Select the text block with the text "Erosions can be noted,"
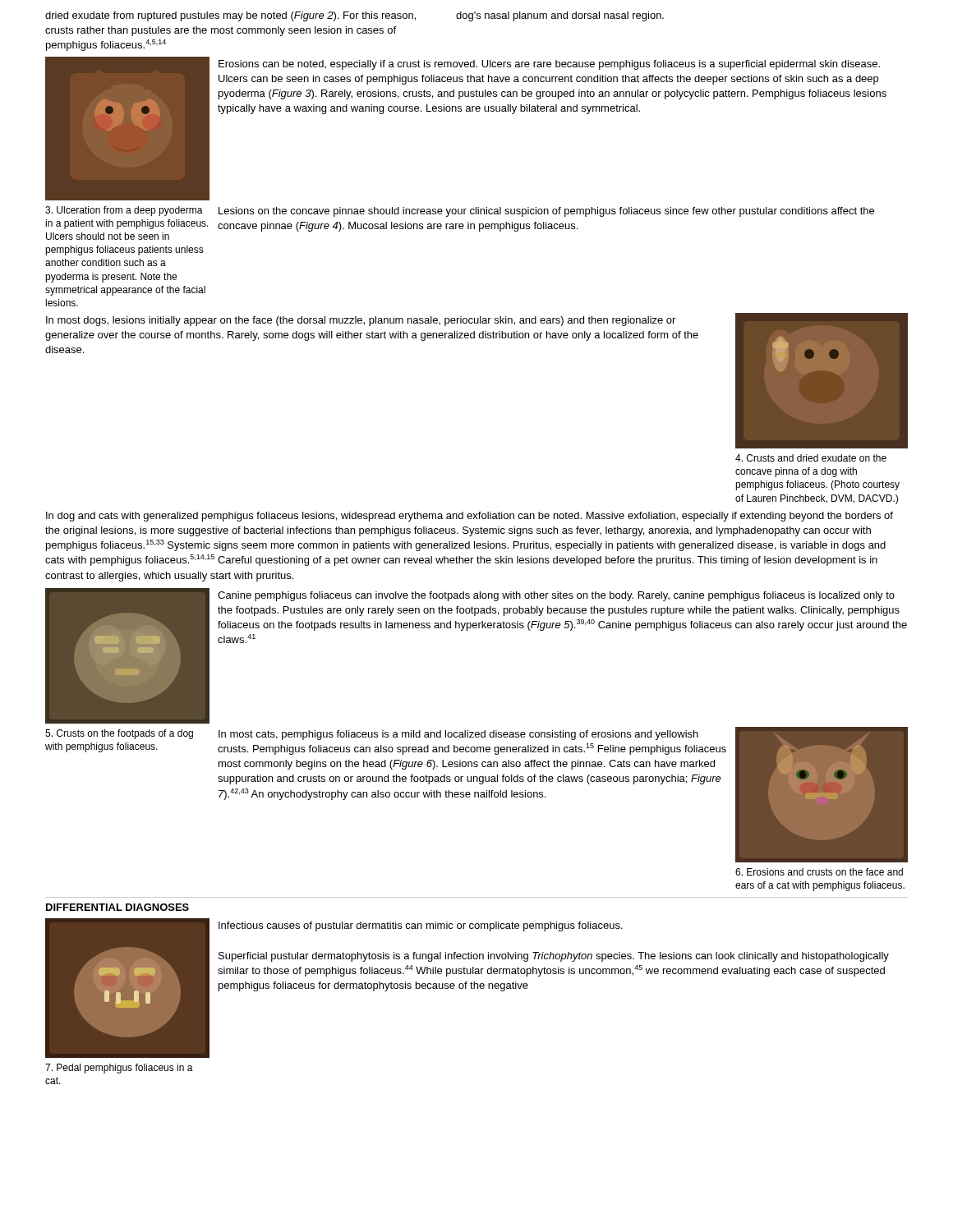Screen dimensions: 1232x953 552,86
